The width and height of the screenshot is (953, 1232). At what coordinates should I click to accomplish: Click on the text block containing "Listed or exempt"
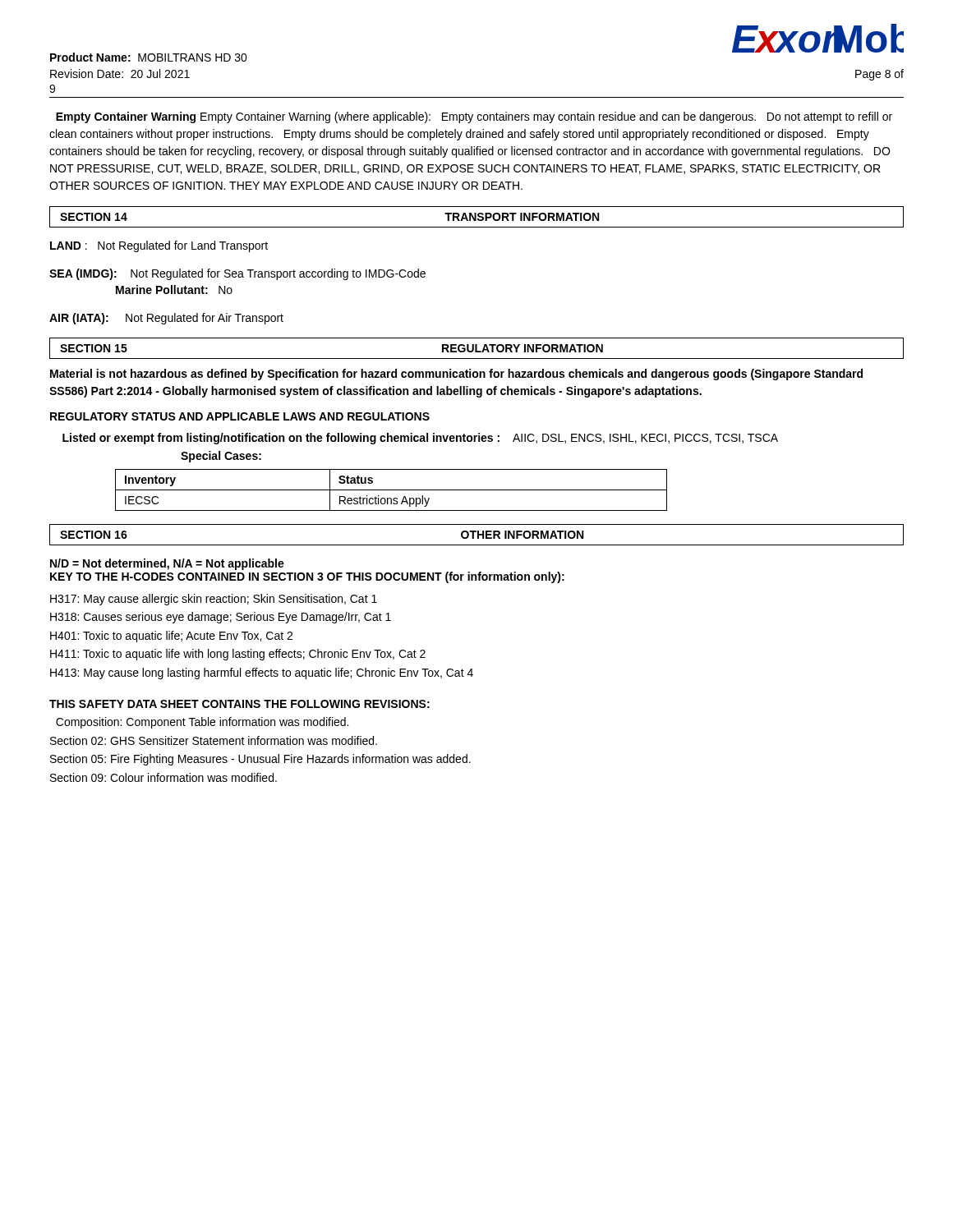pos(414,438)
